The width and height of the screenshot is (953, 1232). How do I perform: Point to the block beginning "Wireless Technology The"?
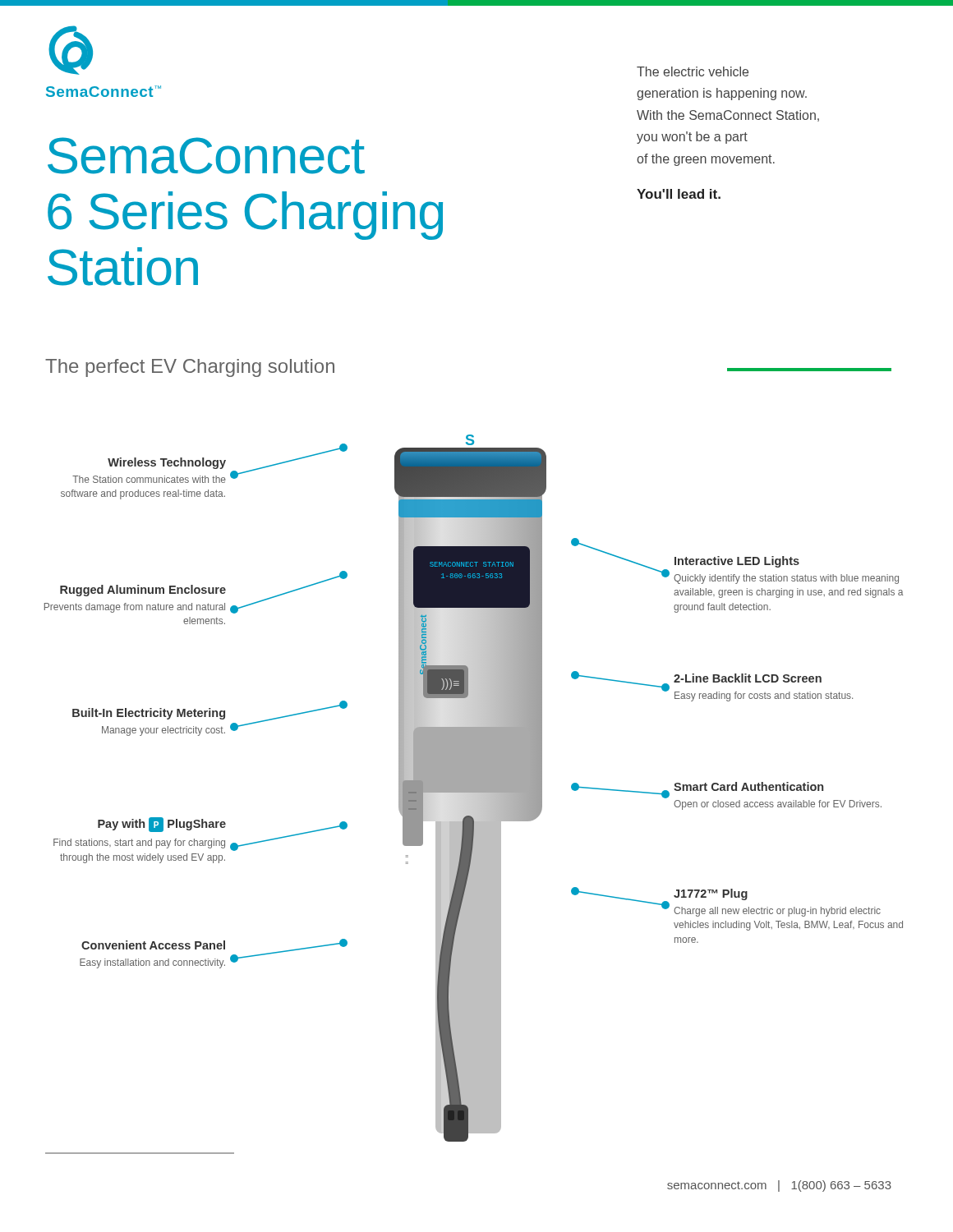tap(134, 479)
